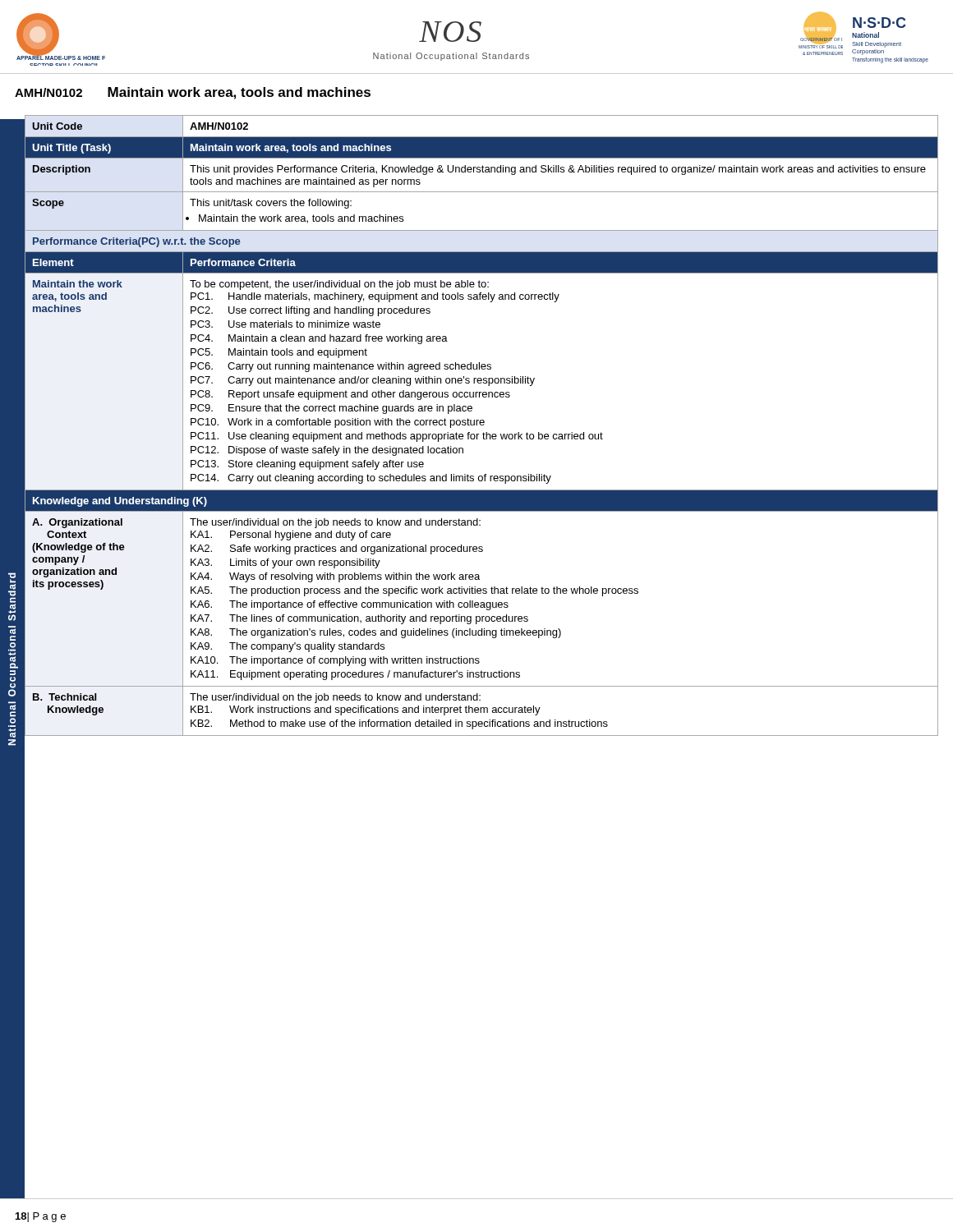Select a table
Screen dimensions: 1232x953
pos(481,425)
